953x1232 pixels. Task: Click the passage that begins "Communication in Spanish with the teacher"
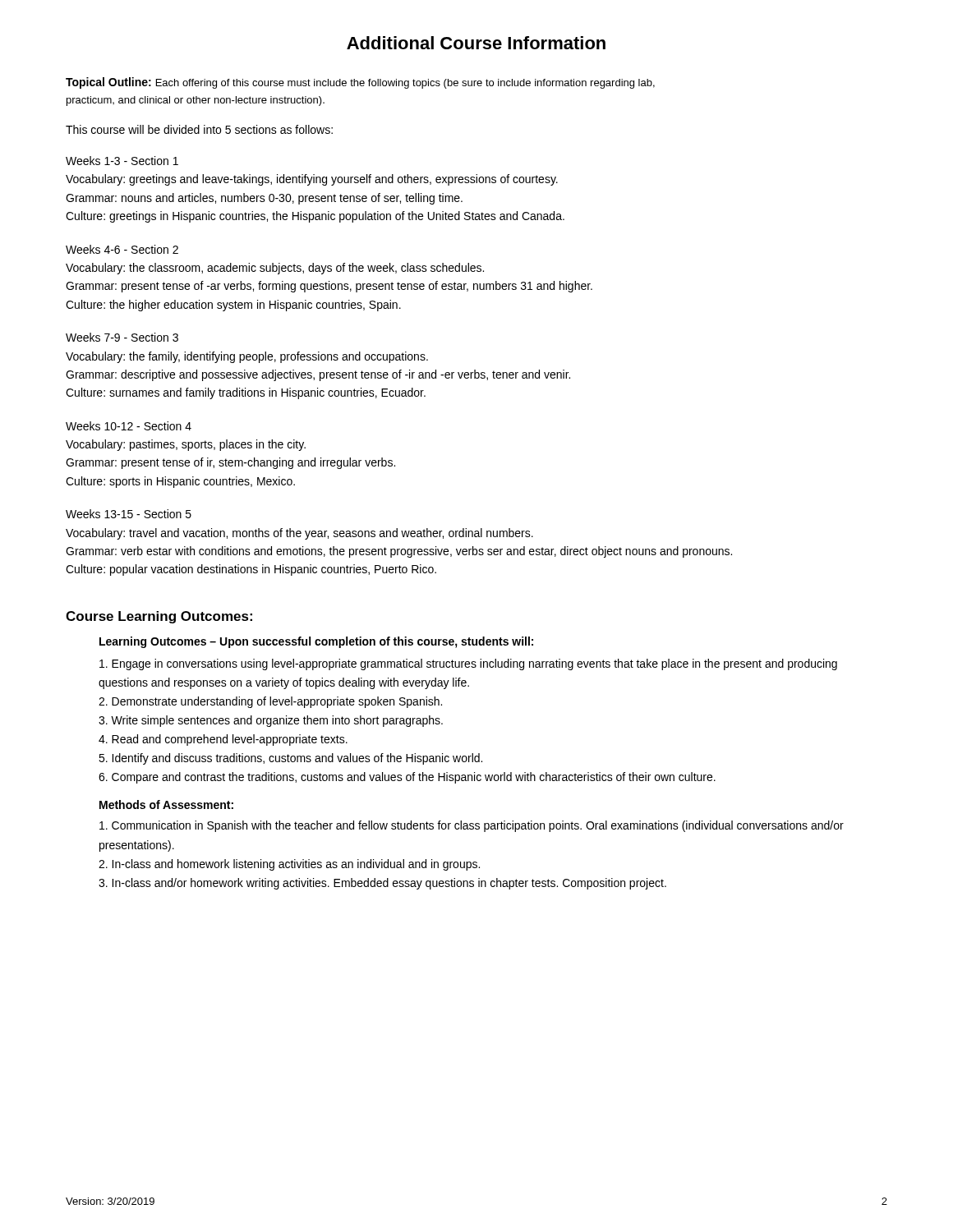471,835
